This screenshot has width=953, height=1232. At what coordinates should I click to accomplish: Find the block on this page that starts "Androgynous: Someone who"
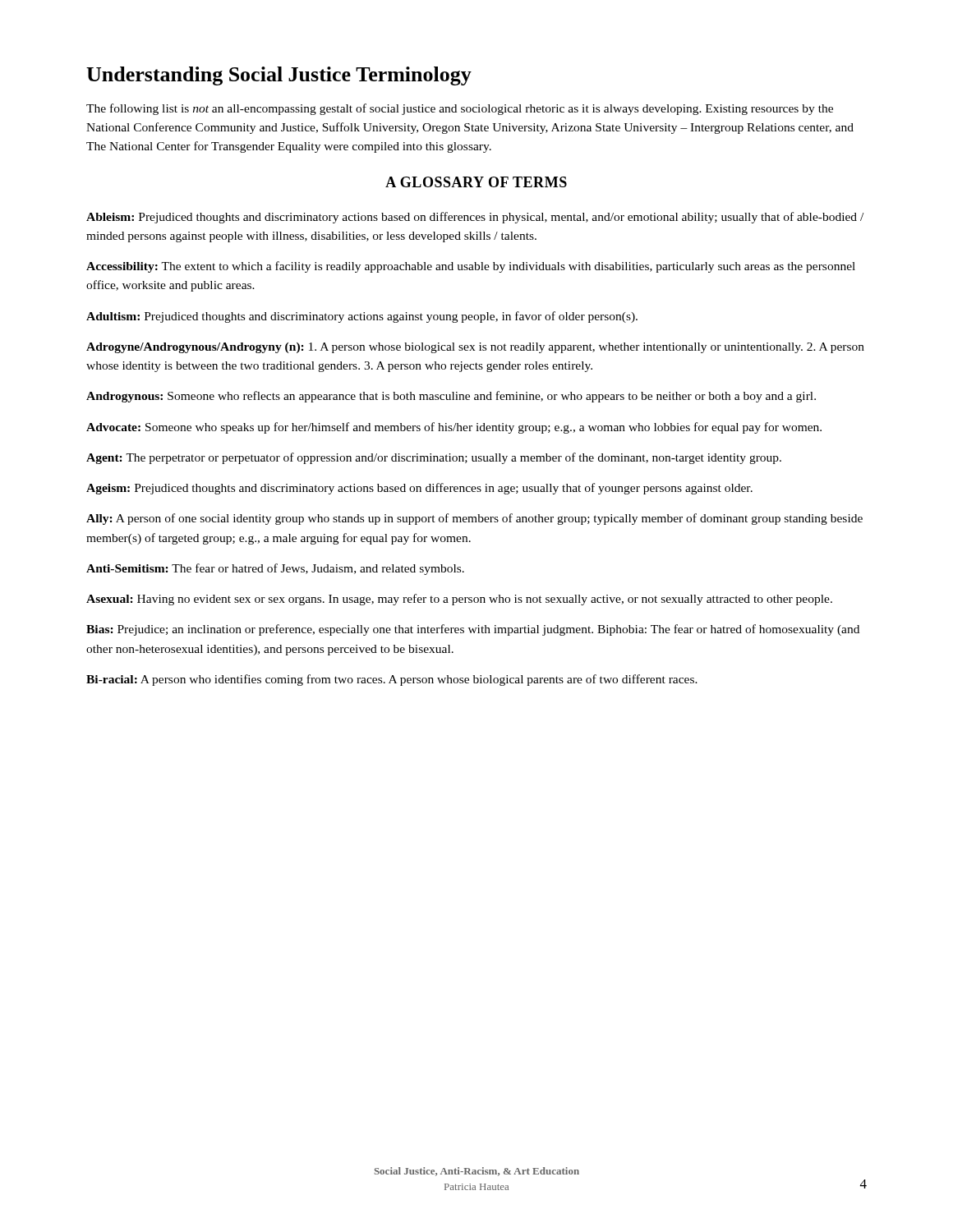pyautogui.click(x=476, y=396)
